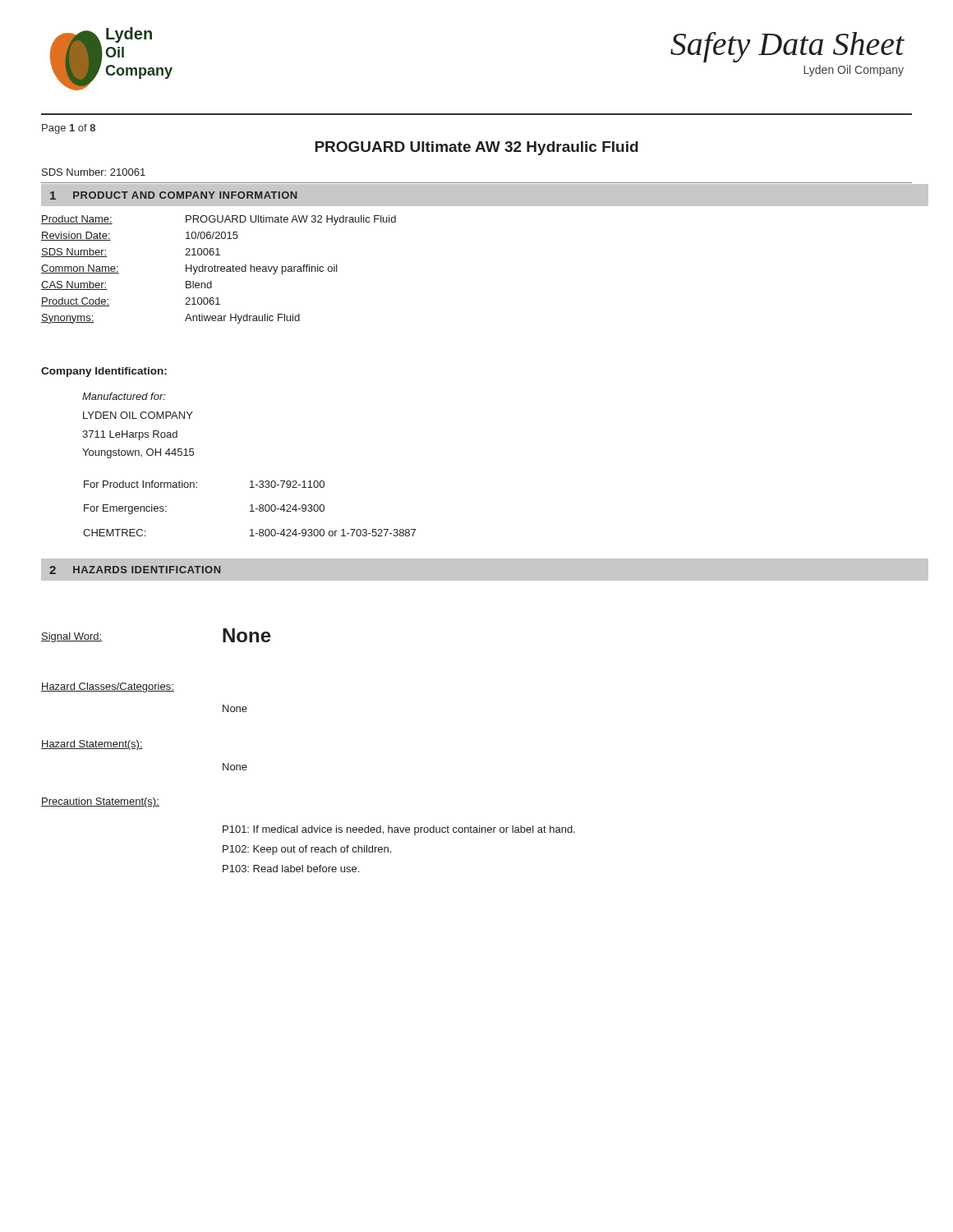Point to the block beginning "P101: If medical"
The height and width of the screenshot is (1232, 953).
pos(399,849)
